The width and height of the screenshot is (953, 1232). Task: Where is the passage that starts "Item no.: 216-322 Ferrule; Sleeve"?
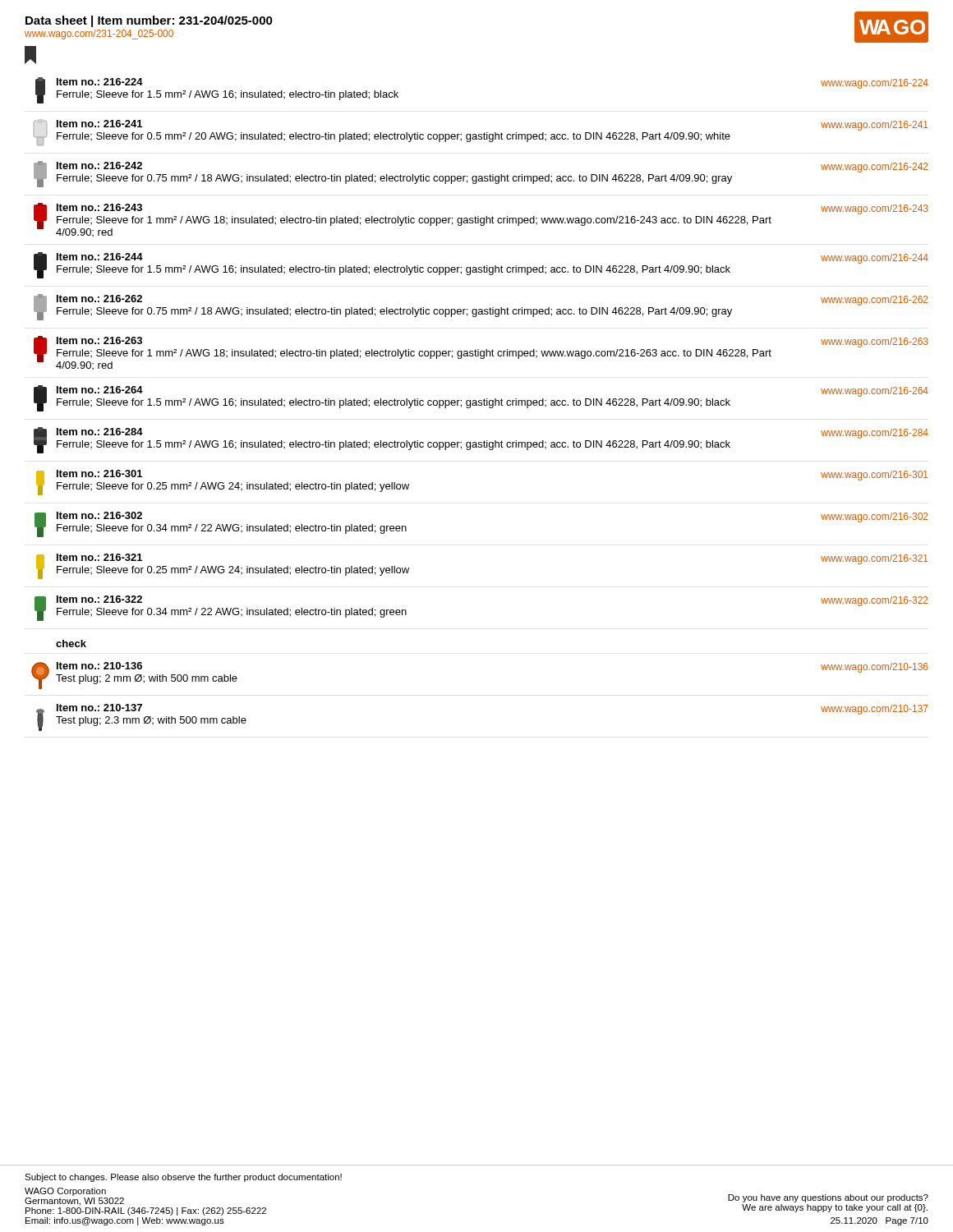point(124,610)
